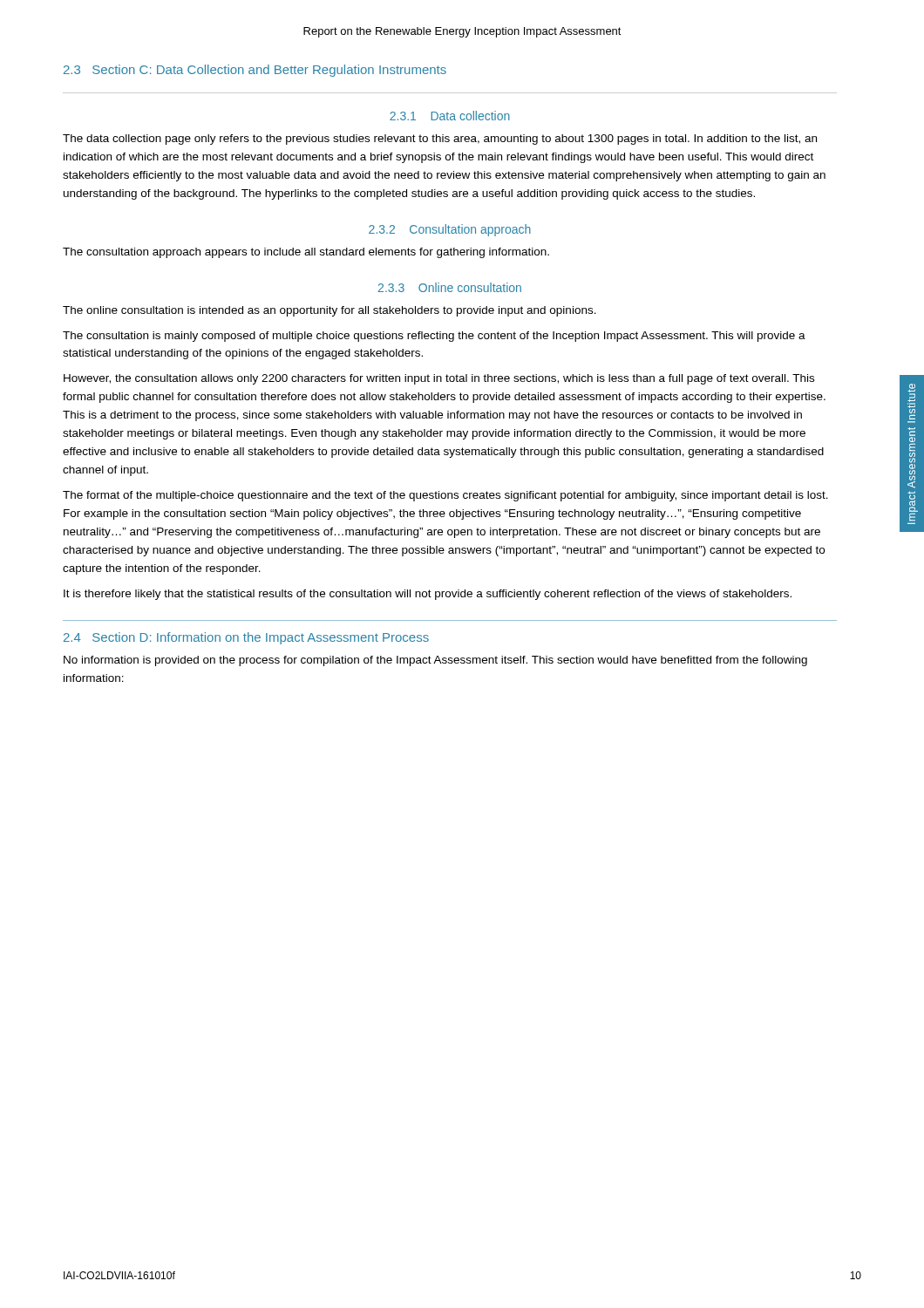Screen dimensions: 1308x924
Task: Point to the section header beginning "2.3 Section C: Data Collection and Better Regulation"
Action: point(255,69)
